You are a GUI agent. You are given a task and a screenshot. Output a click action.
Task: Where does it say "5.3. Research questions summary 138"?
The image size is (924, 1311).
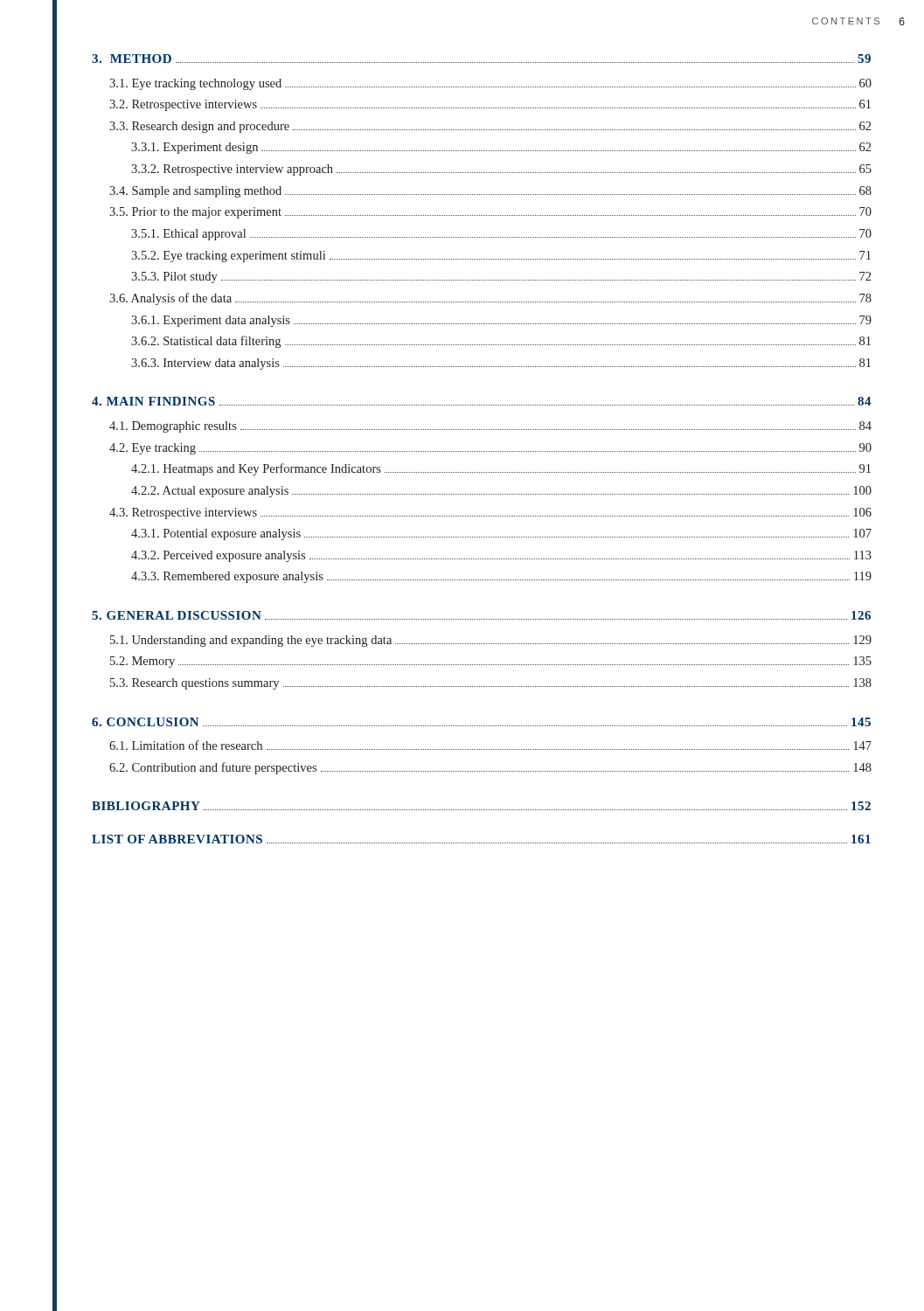coord(490,683)
